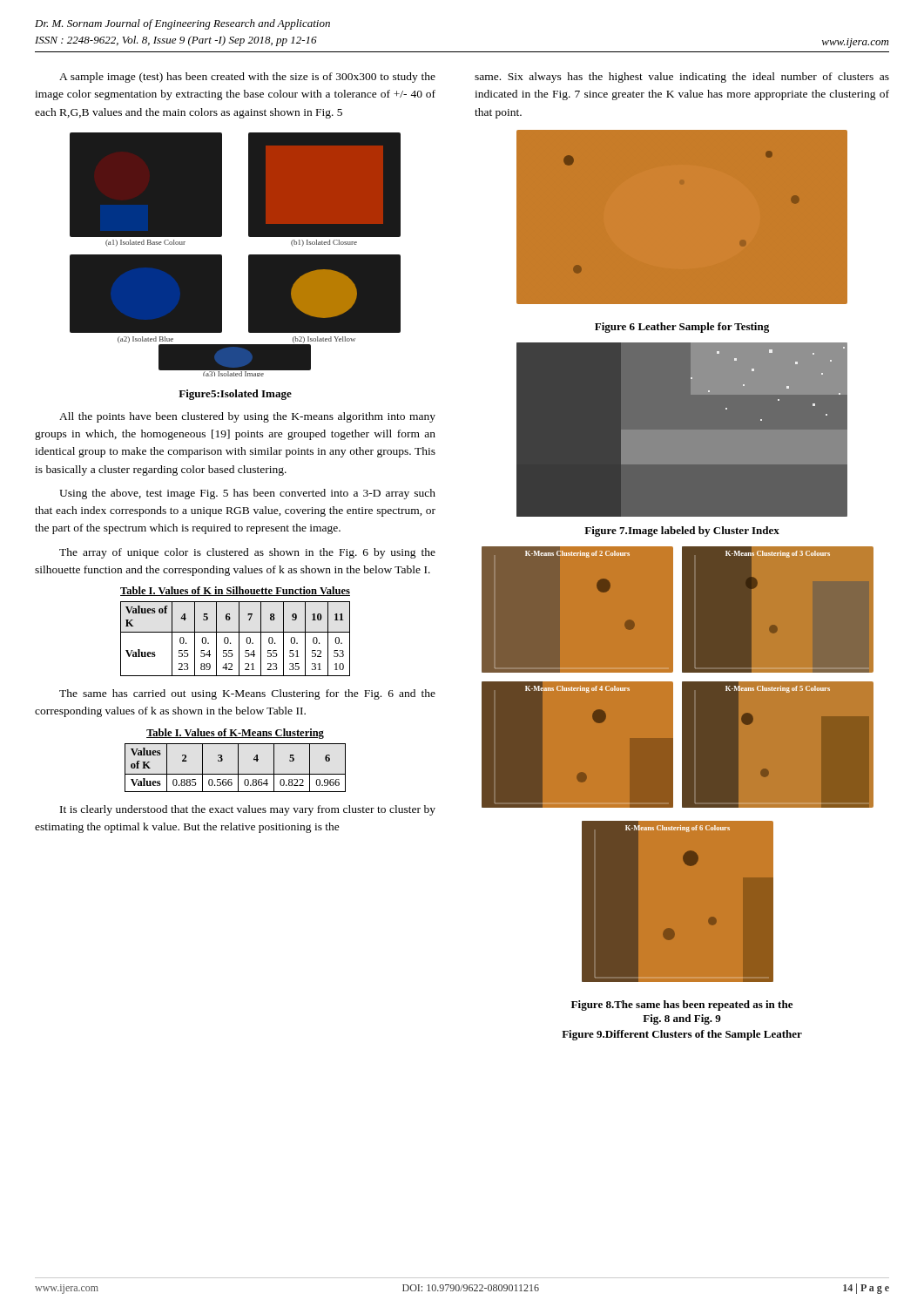Click on the region starting "Figure 8.The same has been repeated"
The height and width of the screenshot is (1307, 924).
682,1011
